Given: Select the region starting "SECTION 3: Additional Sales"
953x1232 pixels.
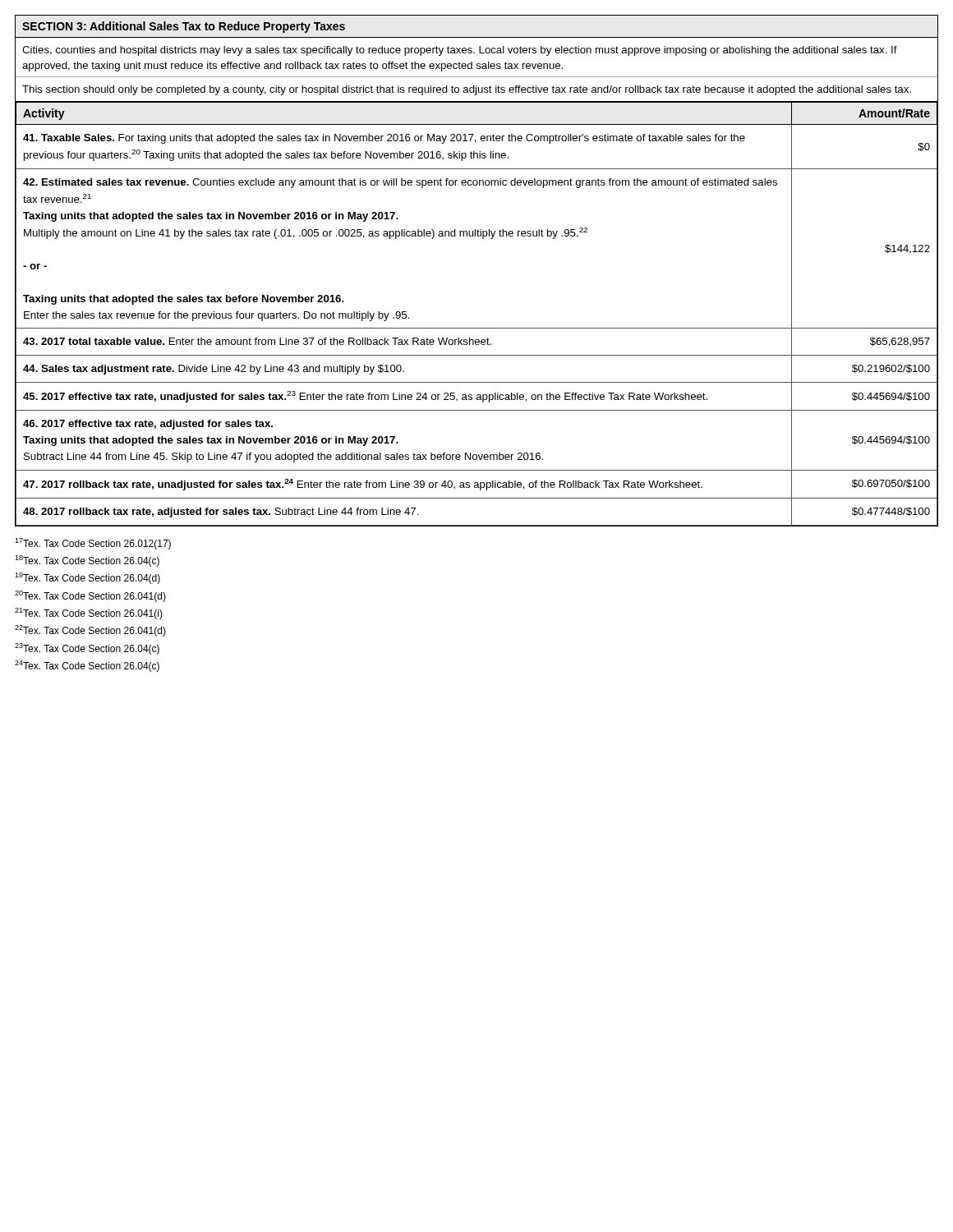Looking at the screenshot, I should (184, 26).
